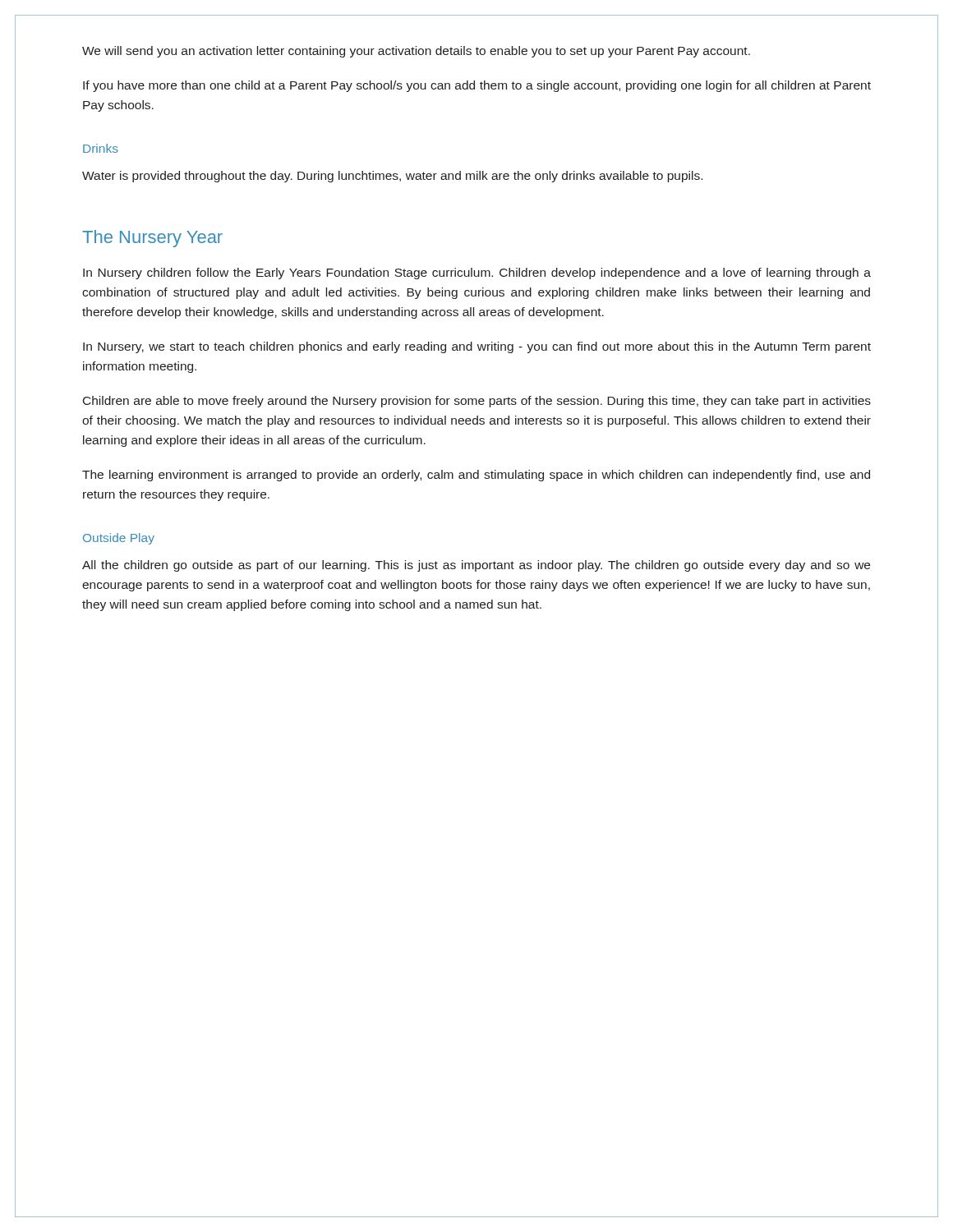
Task: Navigate to the block starting "The learning environment"
Action: point(476,484)
